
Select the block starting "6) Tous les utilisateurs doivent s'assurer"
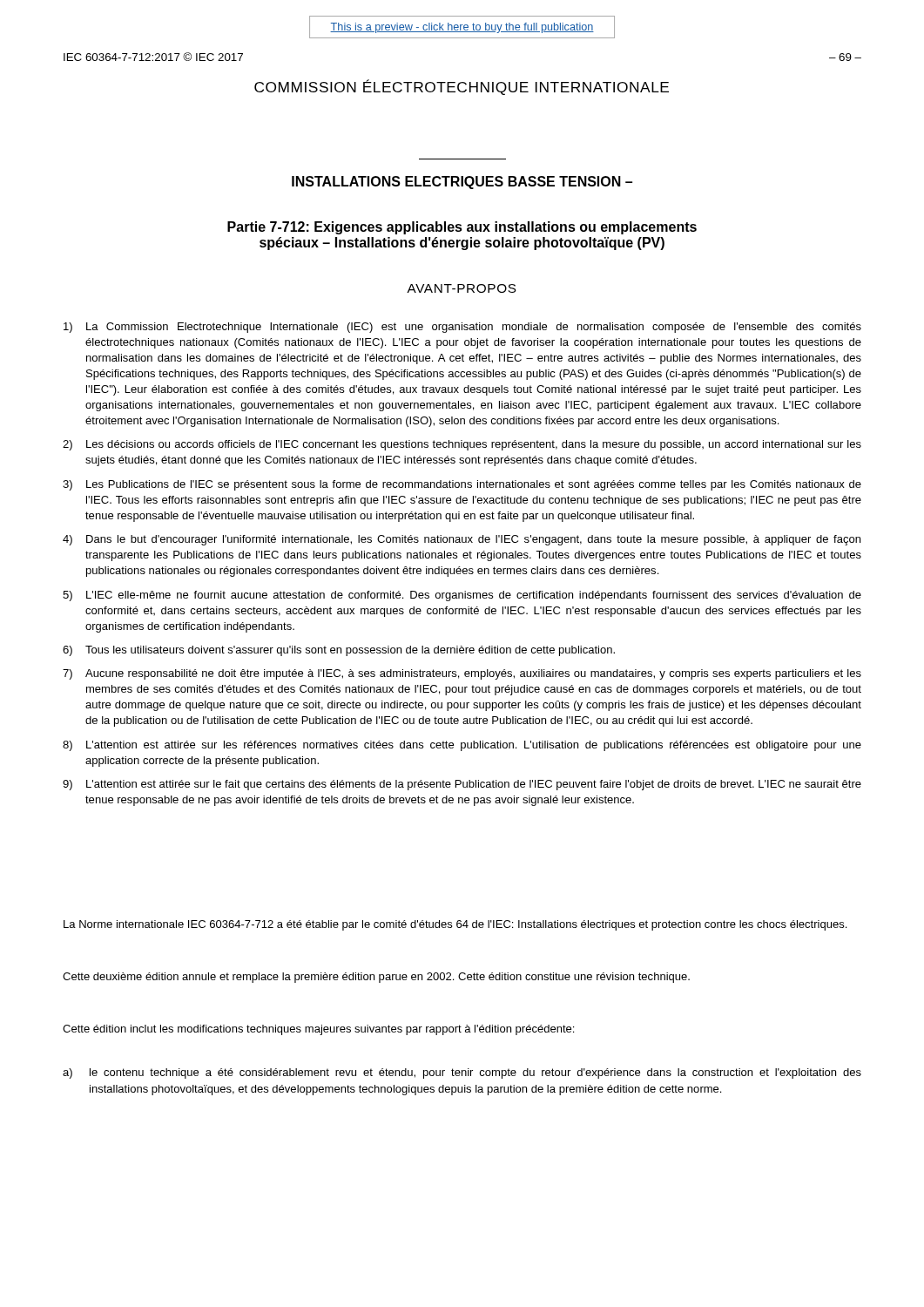coord(462,650)
